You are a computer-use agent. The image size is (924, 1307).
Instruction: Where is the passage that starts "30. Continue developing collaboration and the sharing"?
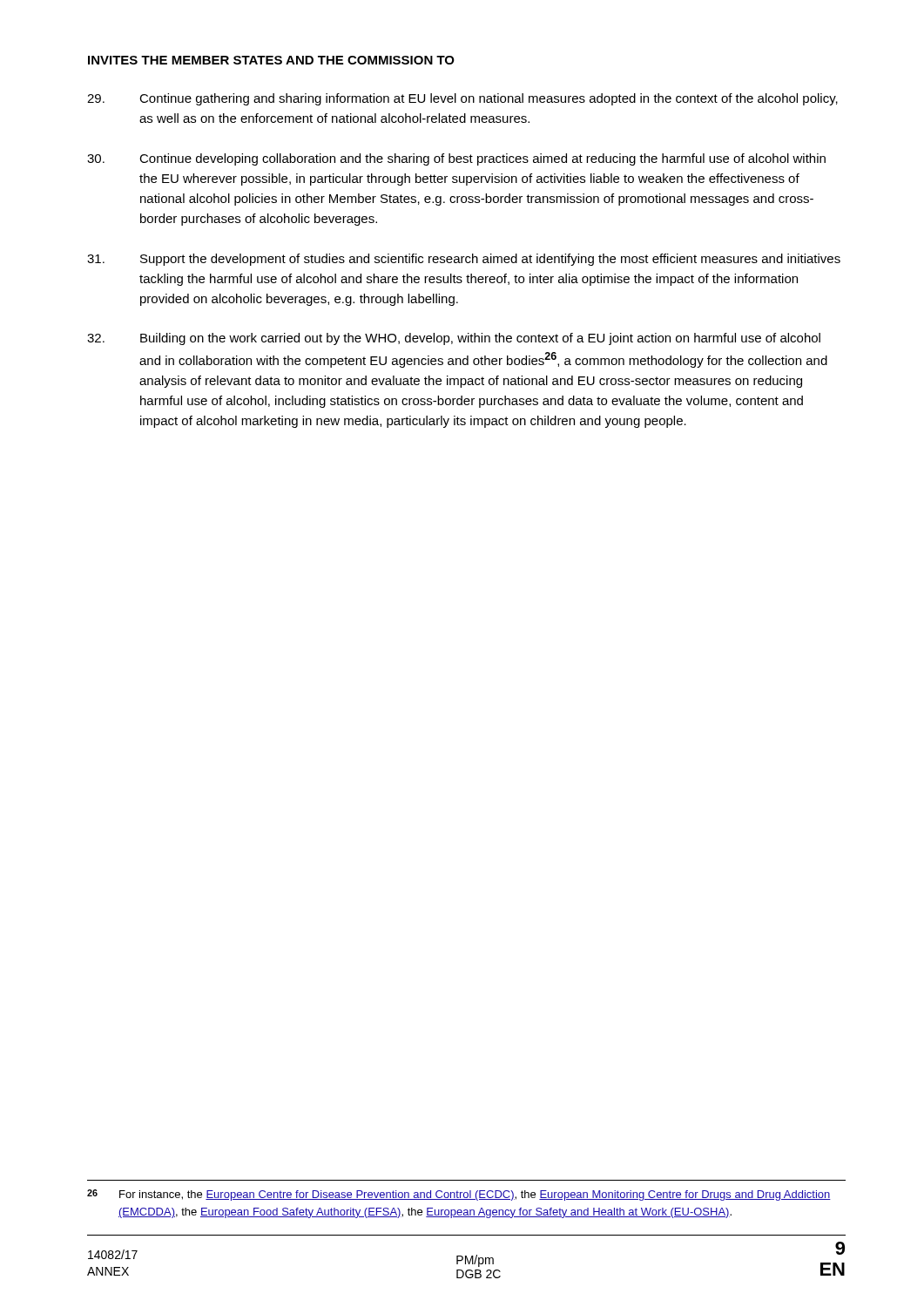[x=466, y=188]
